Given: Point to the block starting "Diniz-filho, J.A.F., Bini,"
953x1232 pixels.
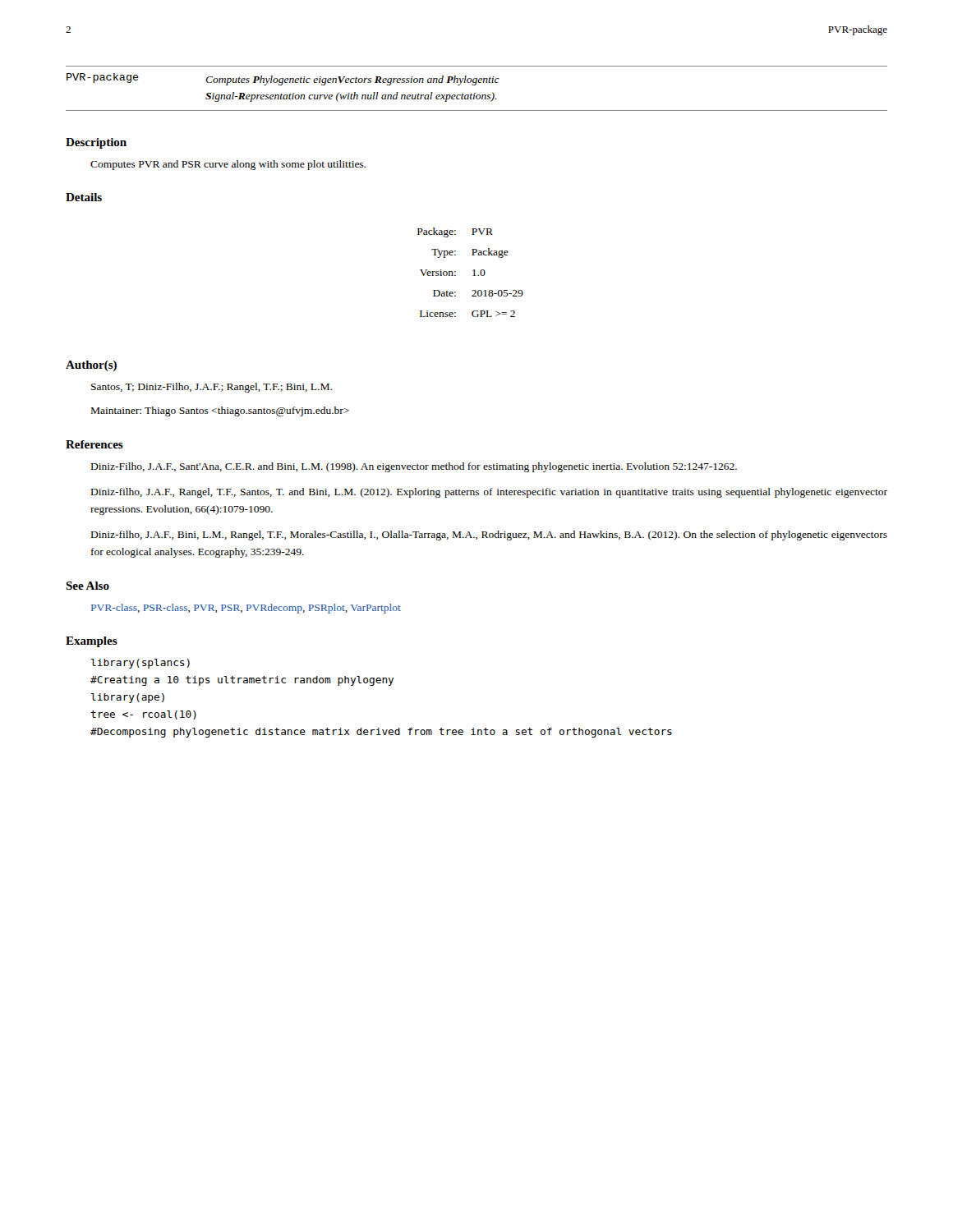Looking at the screenshot, I should (x=489, y=543).
